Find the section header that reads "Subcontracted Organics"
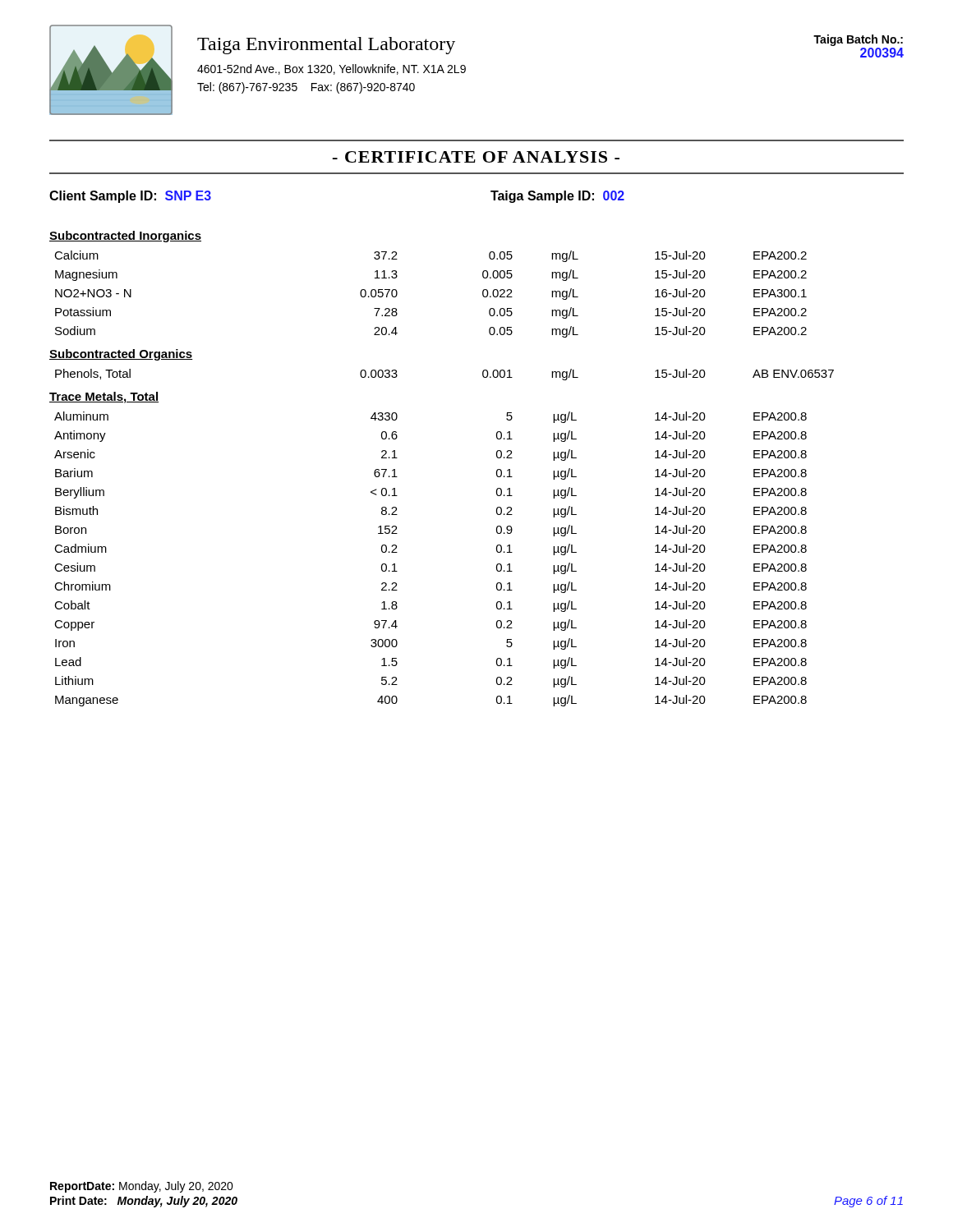 point(121,354)
